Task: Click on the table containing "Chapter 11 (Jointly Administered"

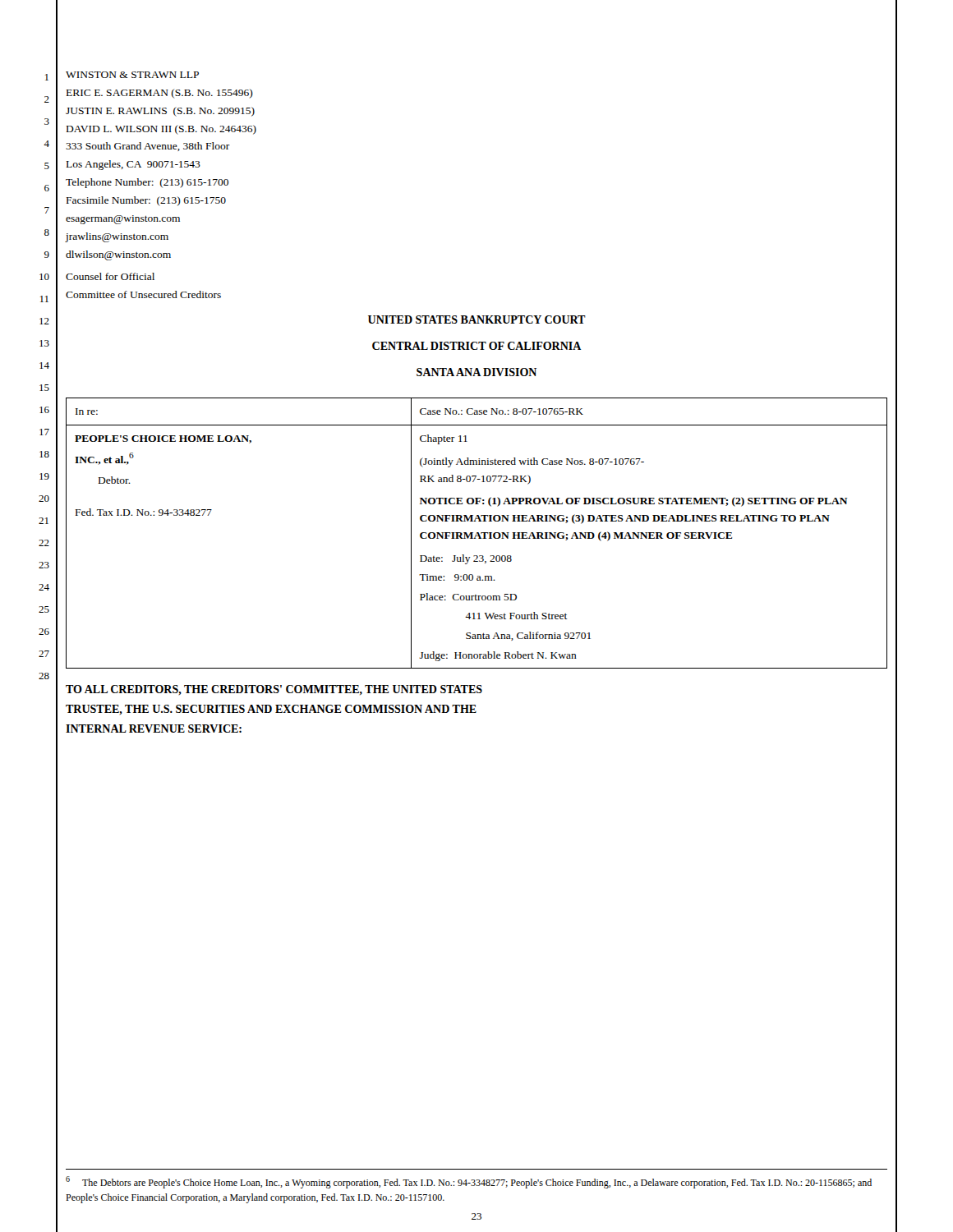Action: (476, 533)
